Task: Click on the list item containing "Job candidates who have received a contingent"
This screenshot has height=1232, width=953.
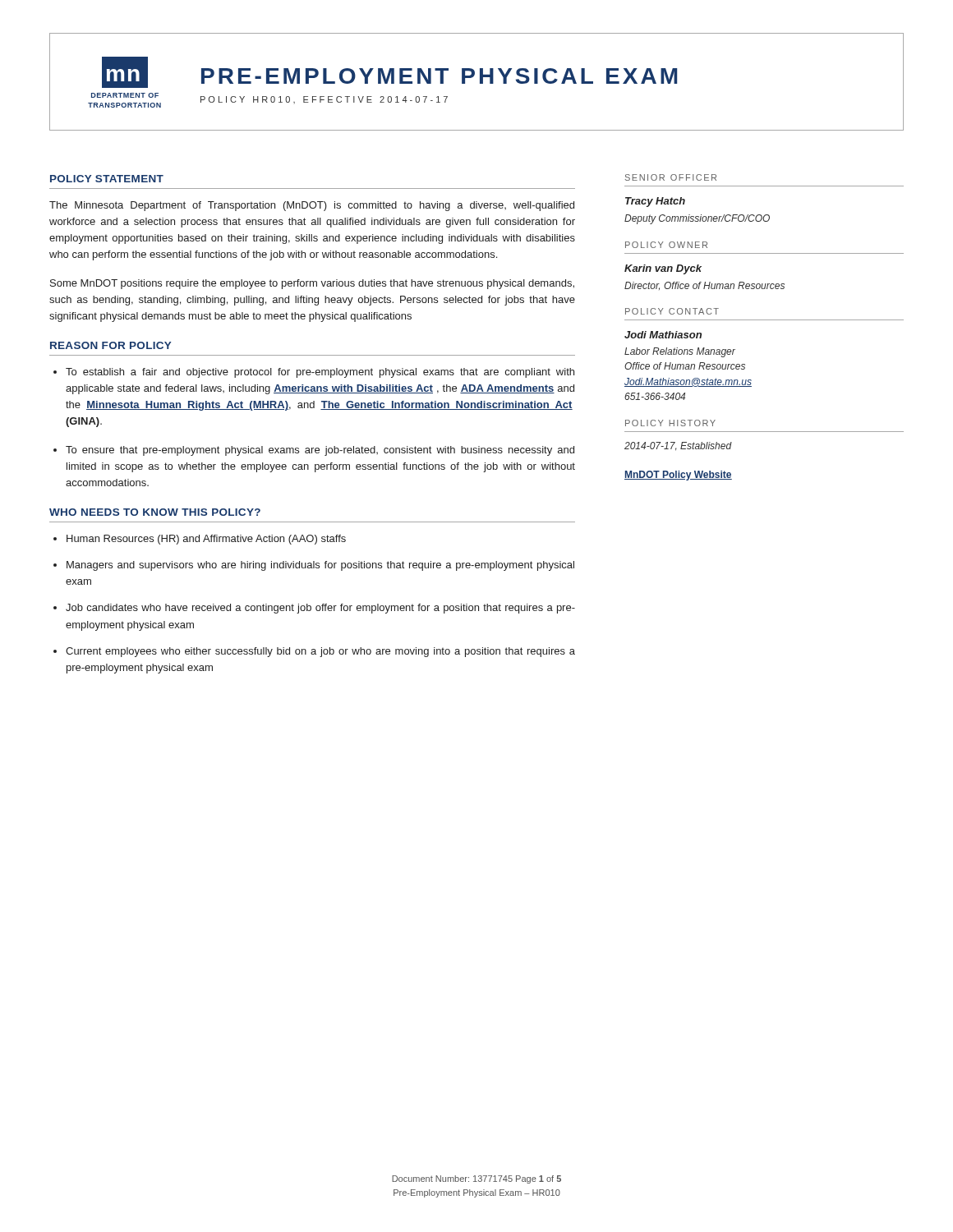Action: (312, 616)
